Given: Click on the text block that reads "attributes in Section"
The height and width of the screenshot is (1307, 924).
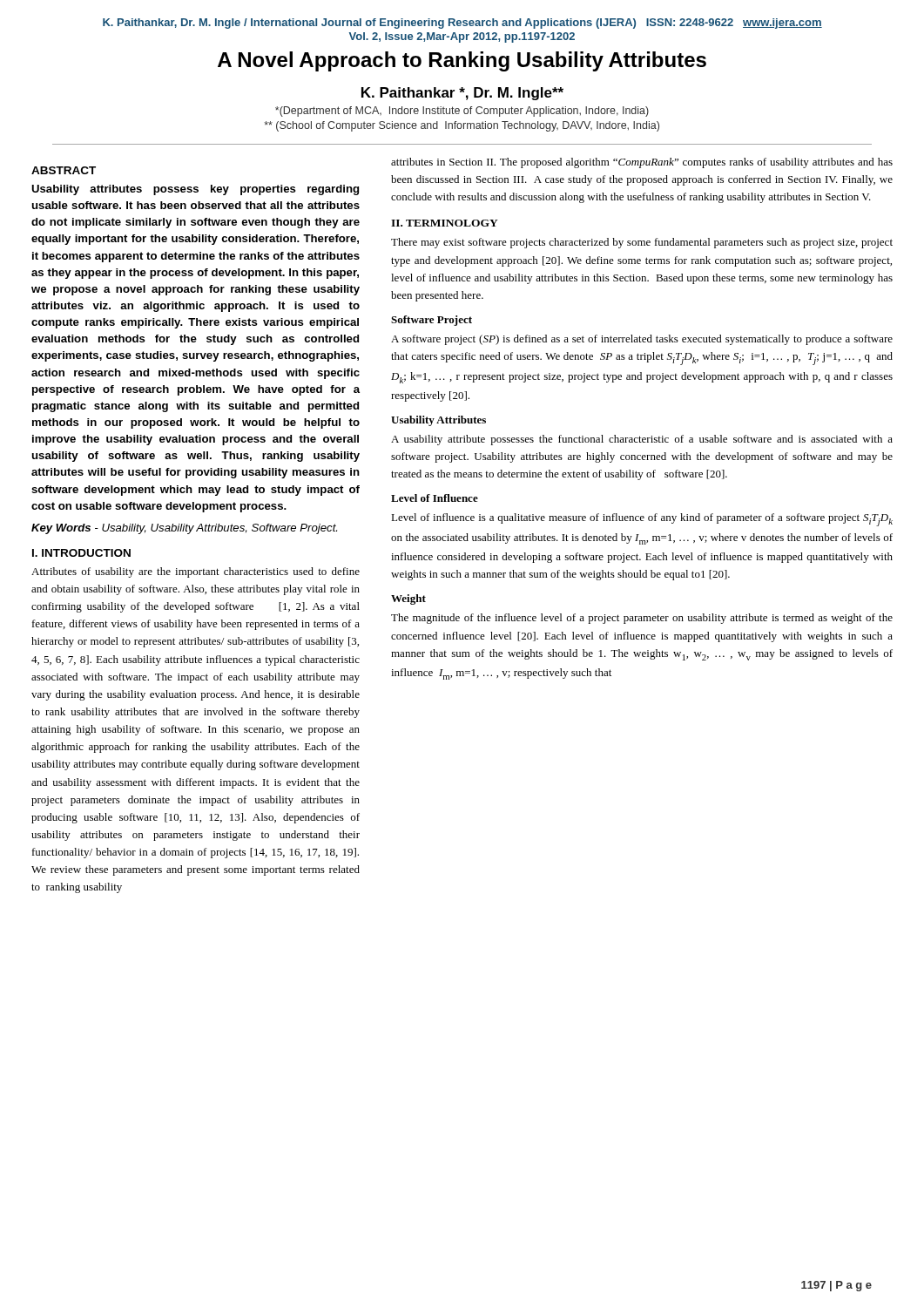Looking at the screenshot, I should [x=642, y=179].
